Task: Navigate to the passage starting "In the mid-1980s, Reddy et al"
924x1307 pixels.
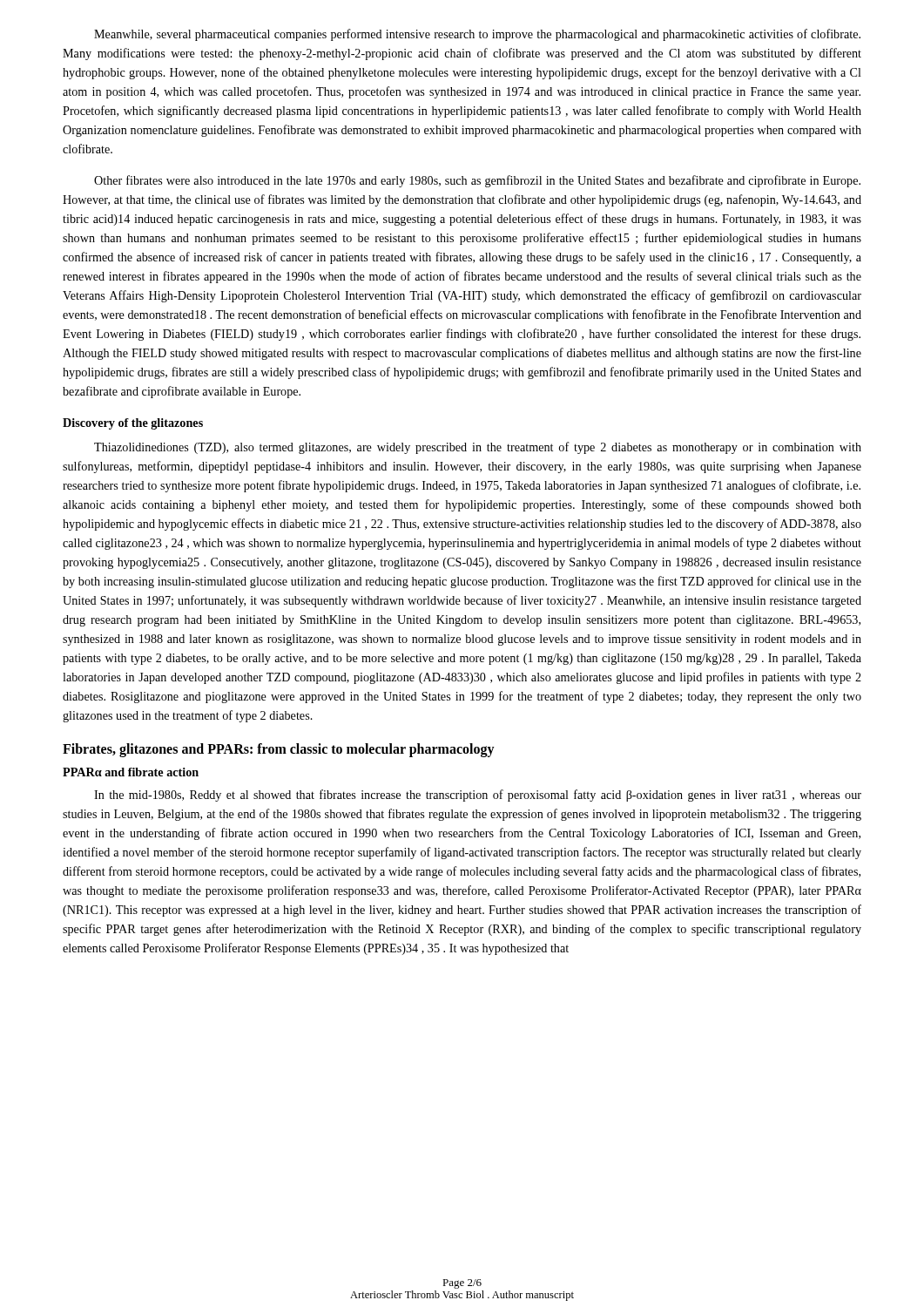Action: [x=462, y=871]
